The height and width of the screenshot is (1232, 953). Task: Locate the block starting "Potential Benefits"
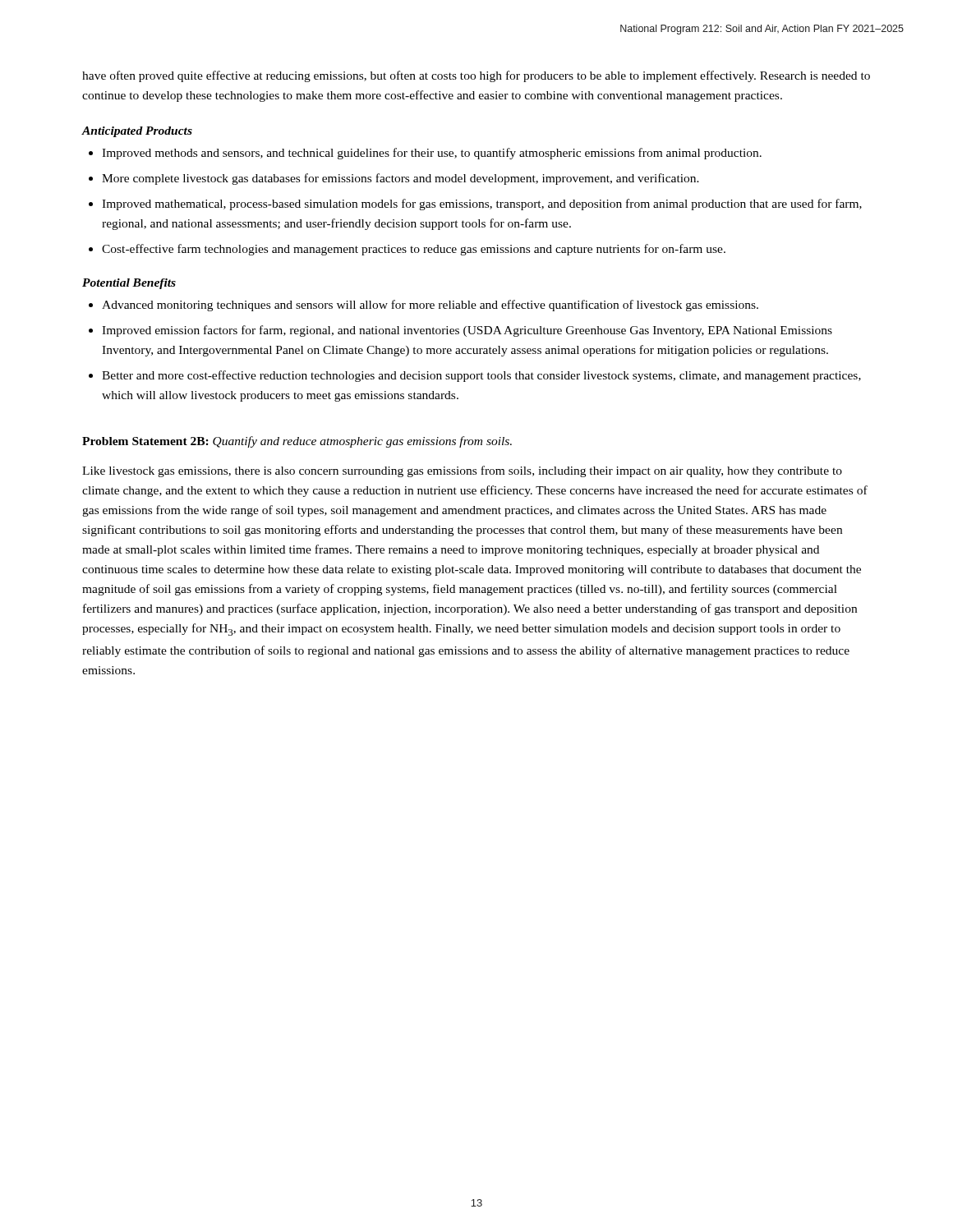point(129,282)
